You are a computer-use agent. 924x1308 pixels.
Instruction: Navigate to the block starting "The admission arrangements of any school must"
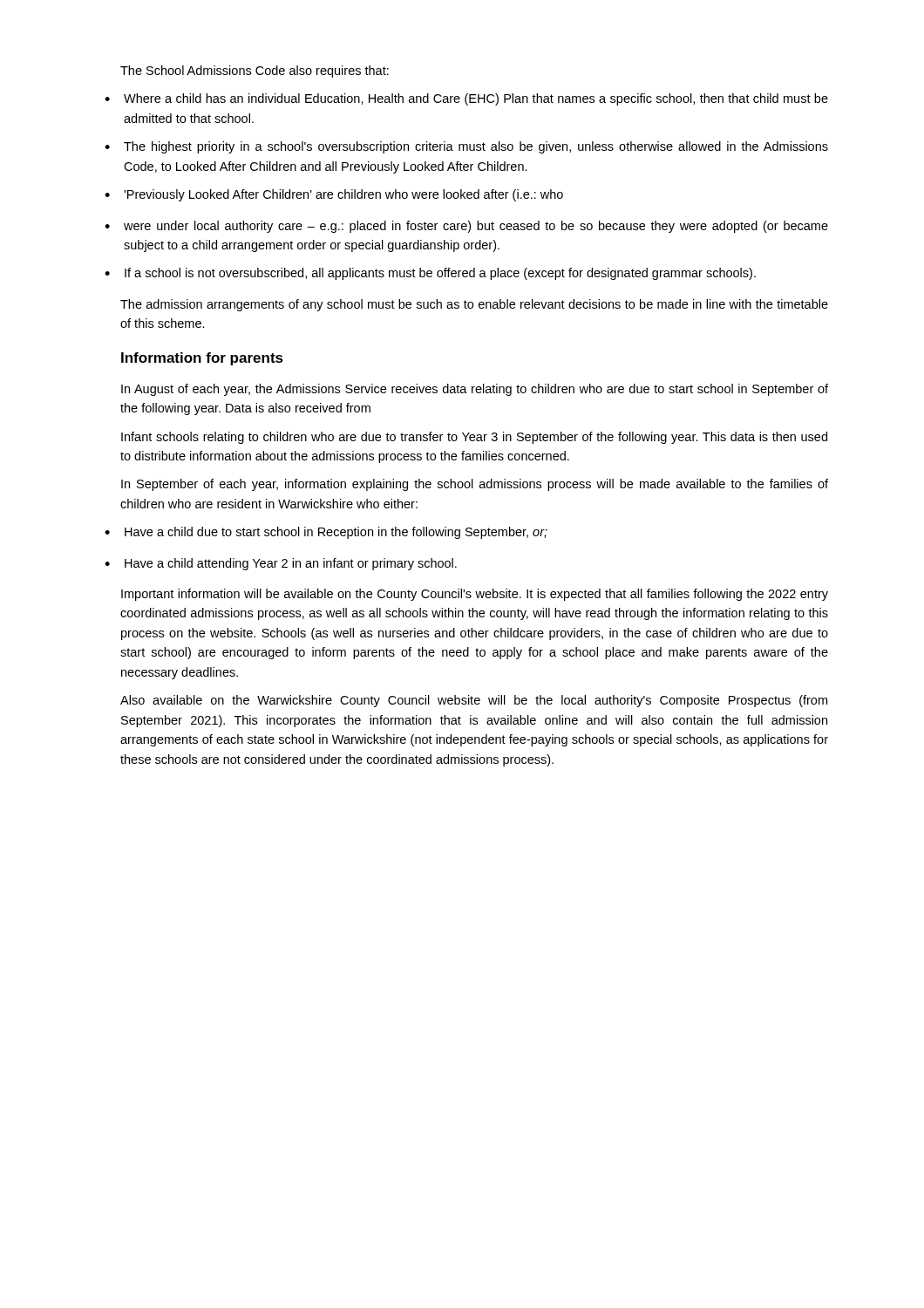coord(474,314)
